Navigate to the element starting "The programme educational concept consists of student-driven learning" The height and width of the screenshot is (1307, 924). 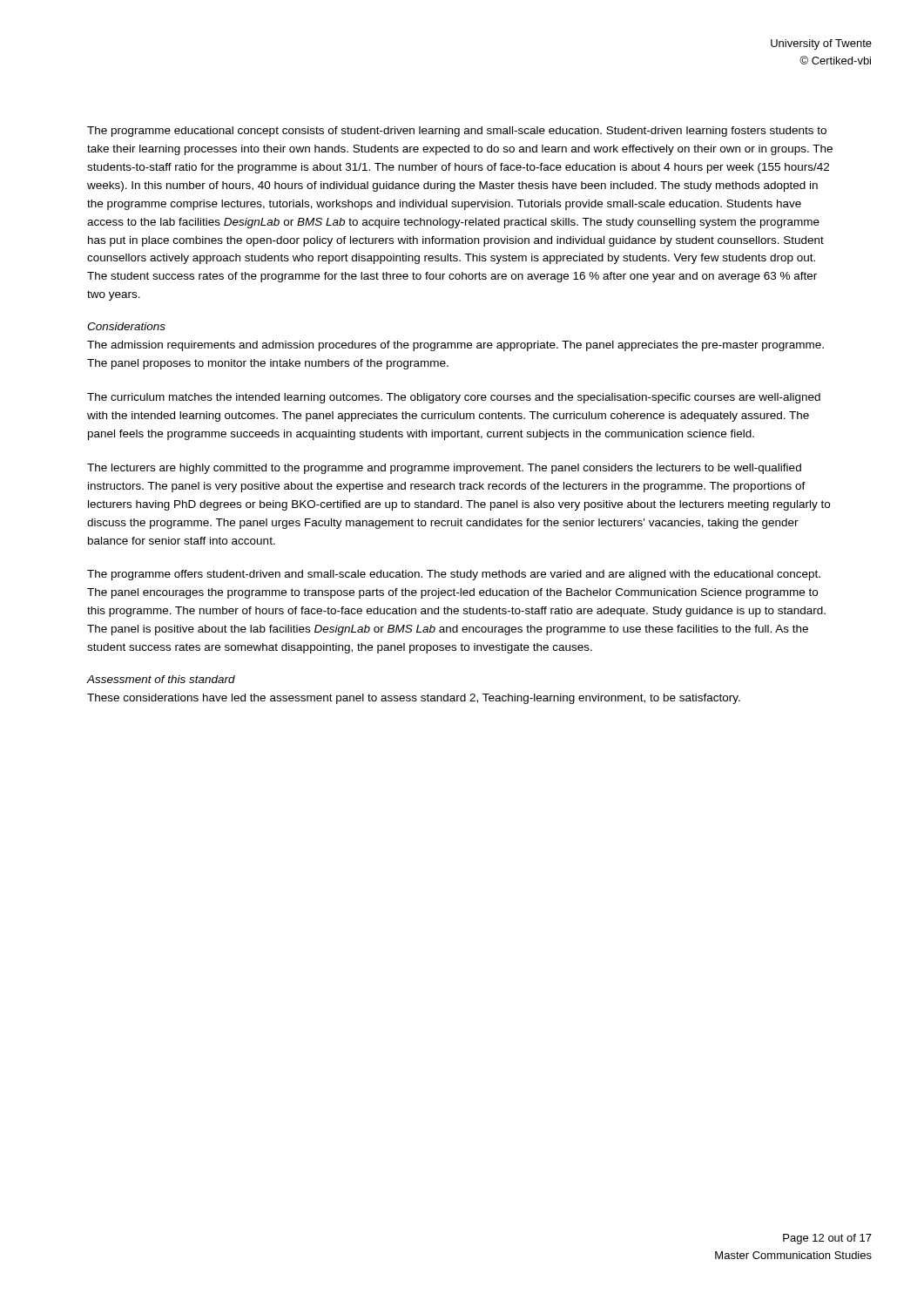pyautogui.click(x=460, y=212)
